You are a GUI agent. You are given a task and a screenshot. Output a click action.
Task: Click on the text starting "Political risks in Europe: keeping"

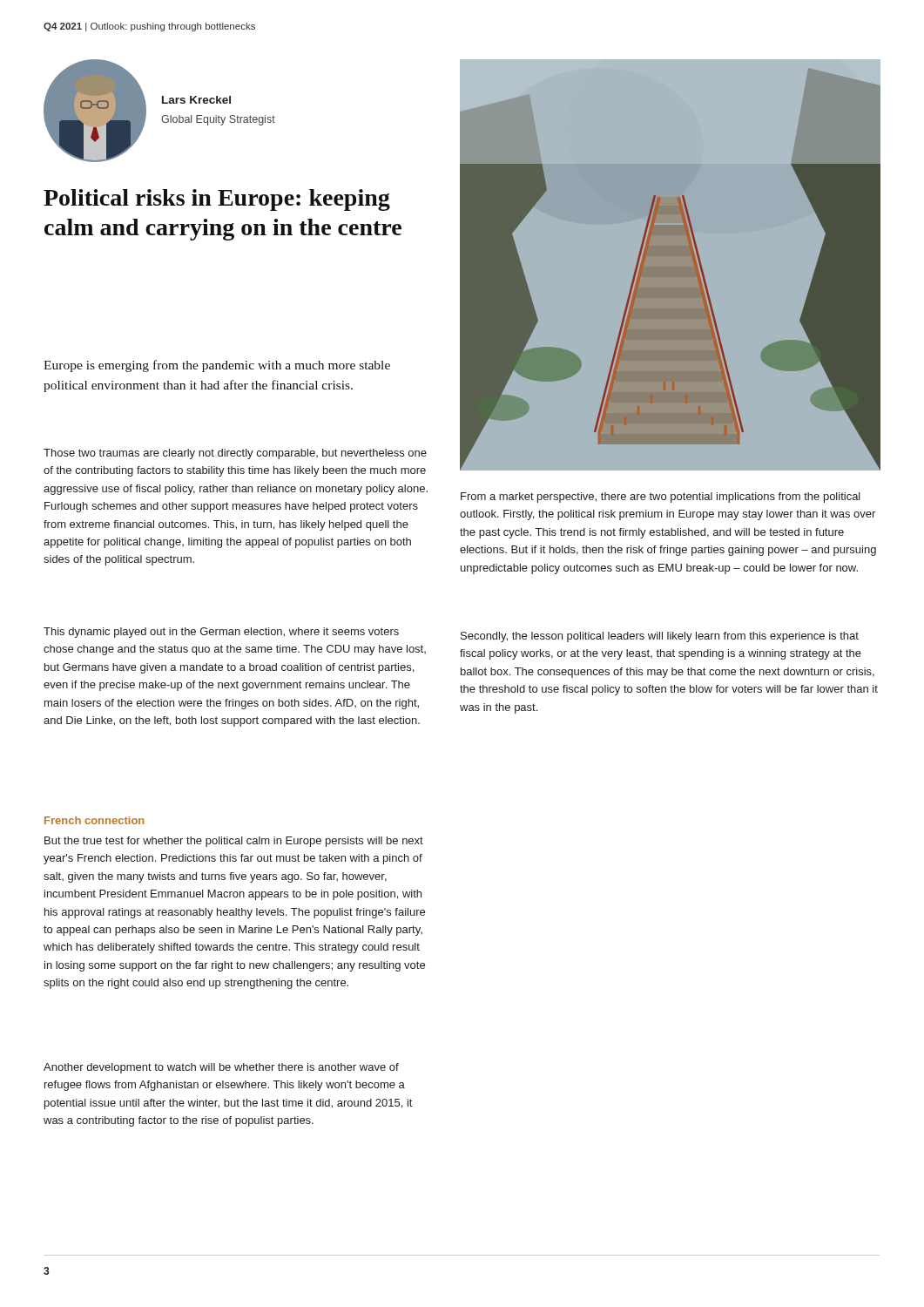pyautogui.click(x=239, y=213)
